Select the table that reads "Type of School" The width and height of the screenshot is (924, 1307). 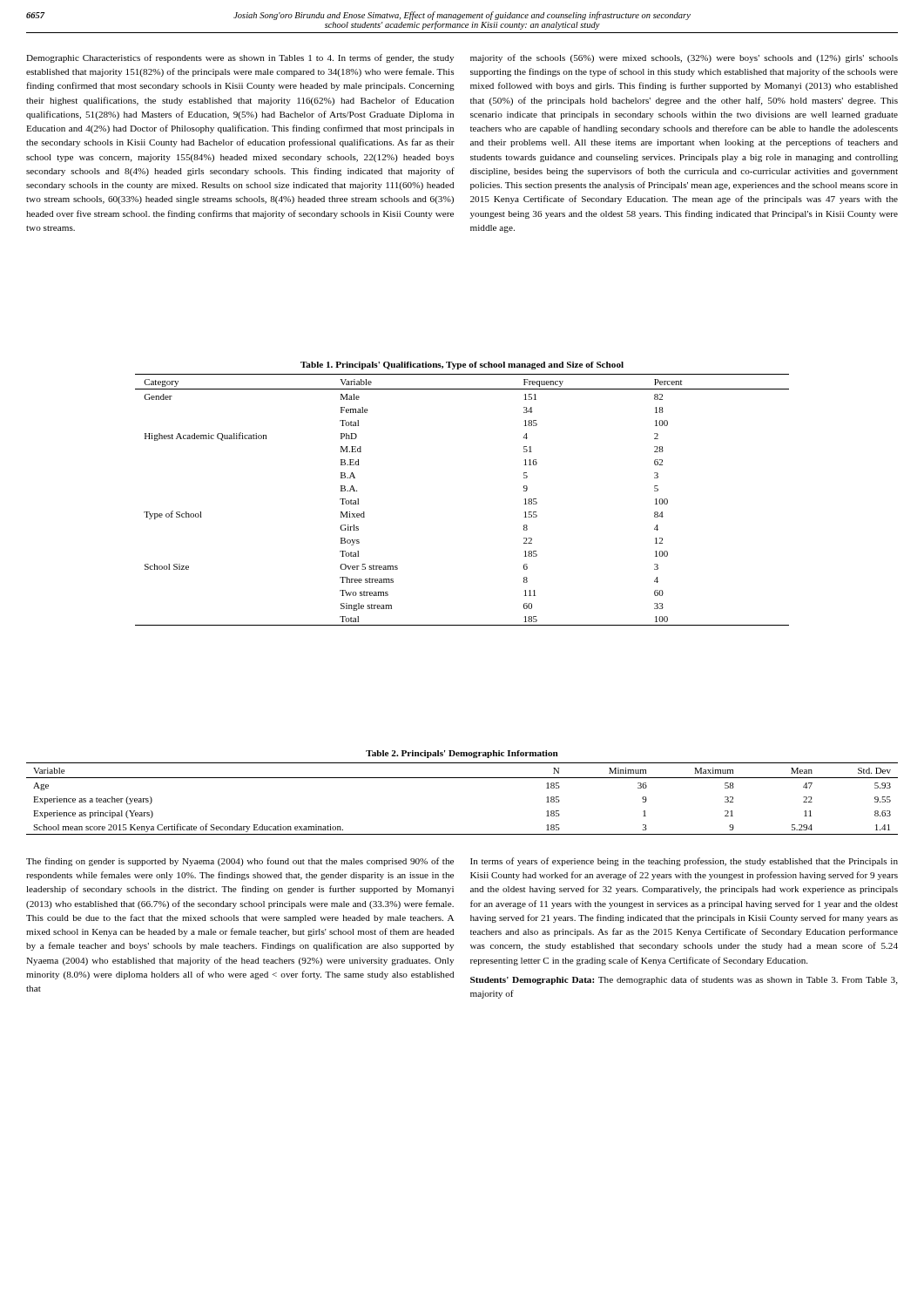462,500
